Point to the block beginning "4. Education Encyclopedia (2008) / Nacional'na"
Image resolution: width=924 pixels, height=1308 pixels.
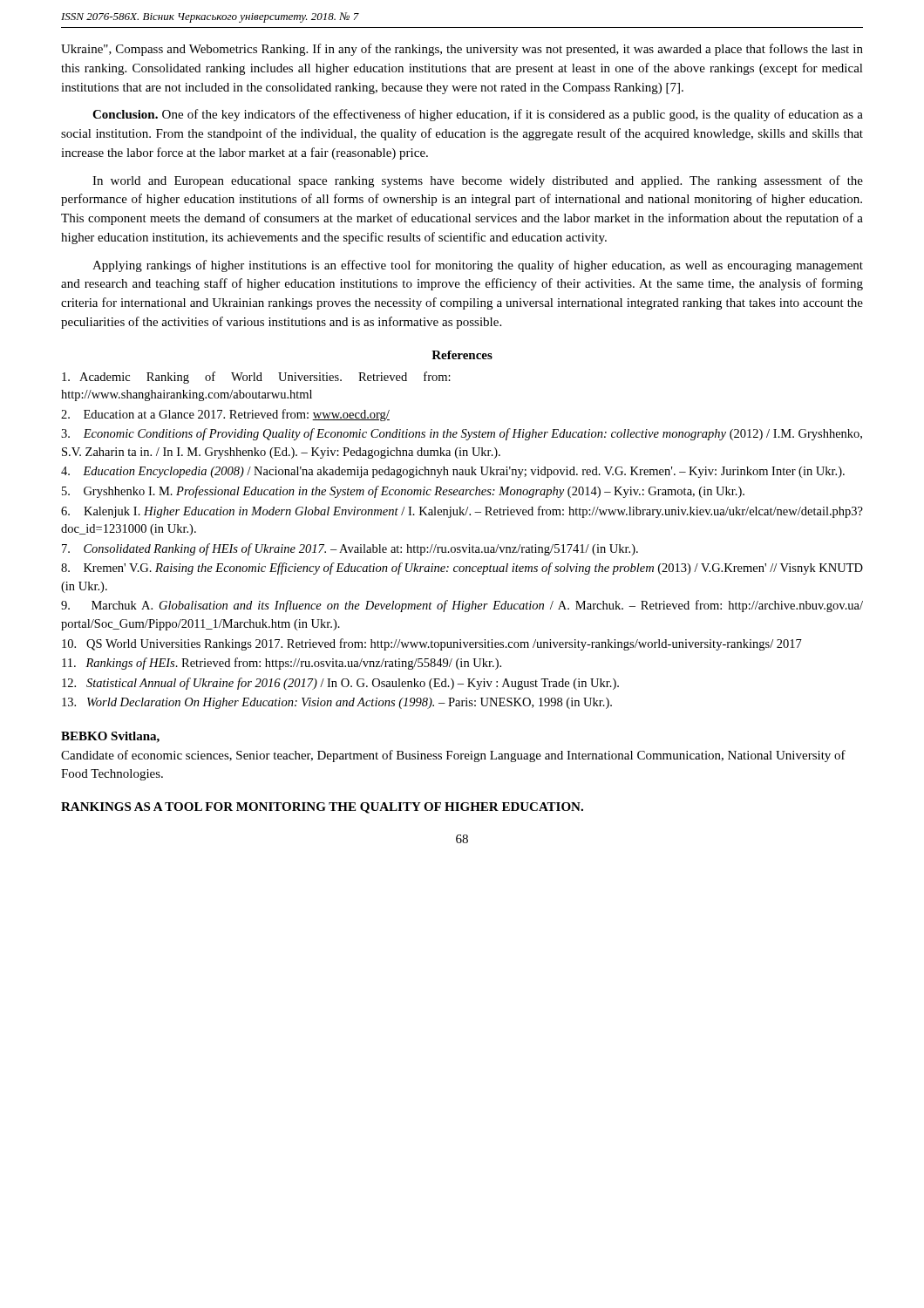[x=453, y=471]
